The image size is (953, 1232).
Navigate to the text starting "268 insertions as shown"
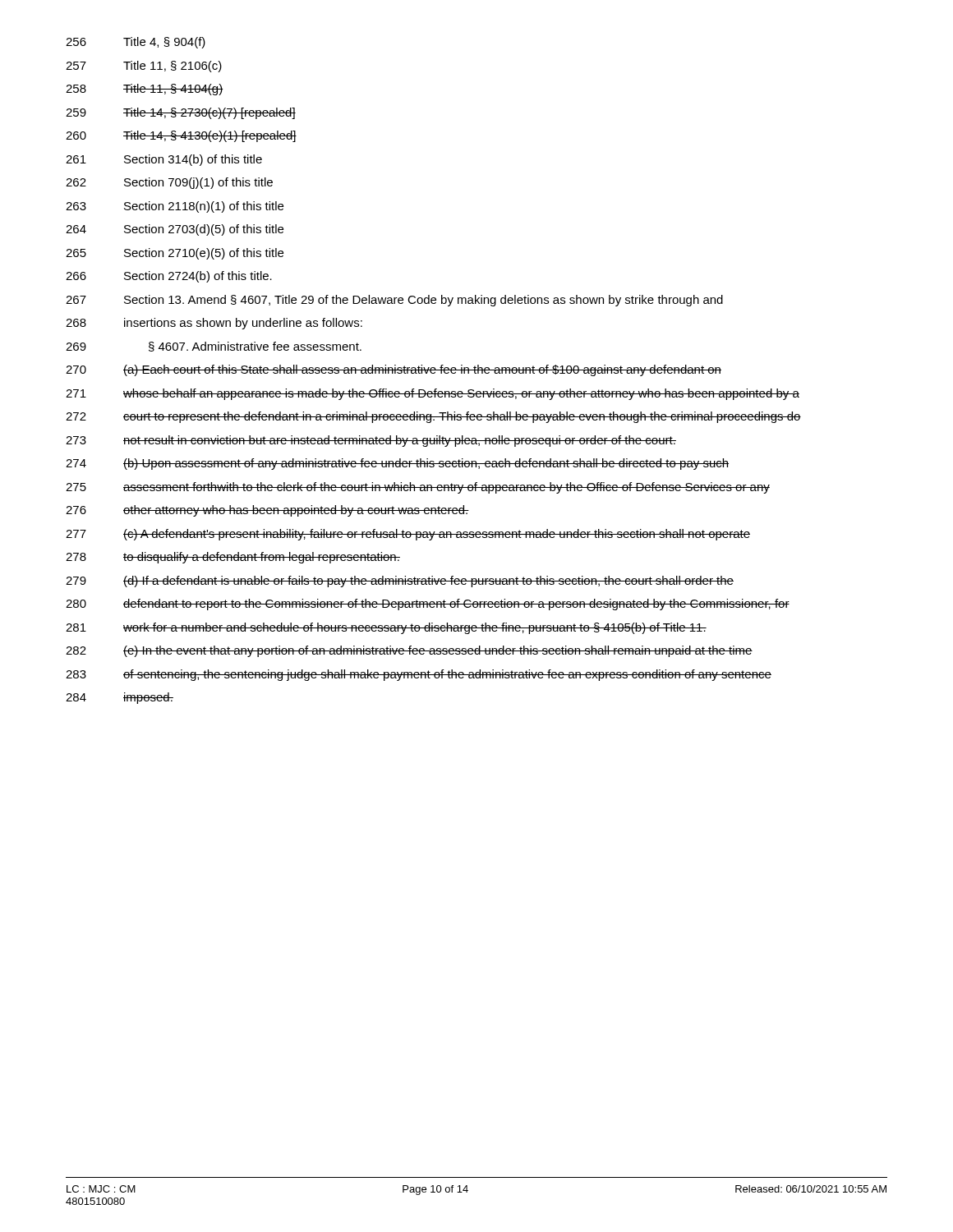tap(214, 324)
